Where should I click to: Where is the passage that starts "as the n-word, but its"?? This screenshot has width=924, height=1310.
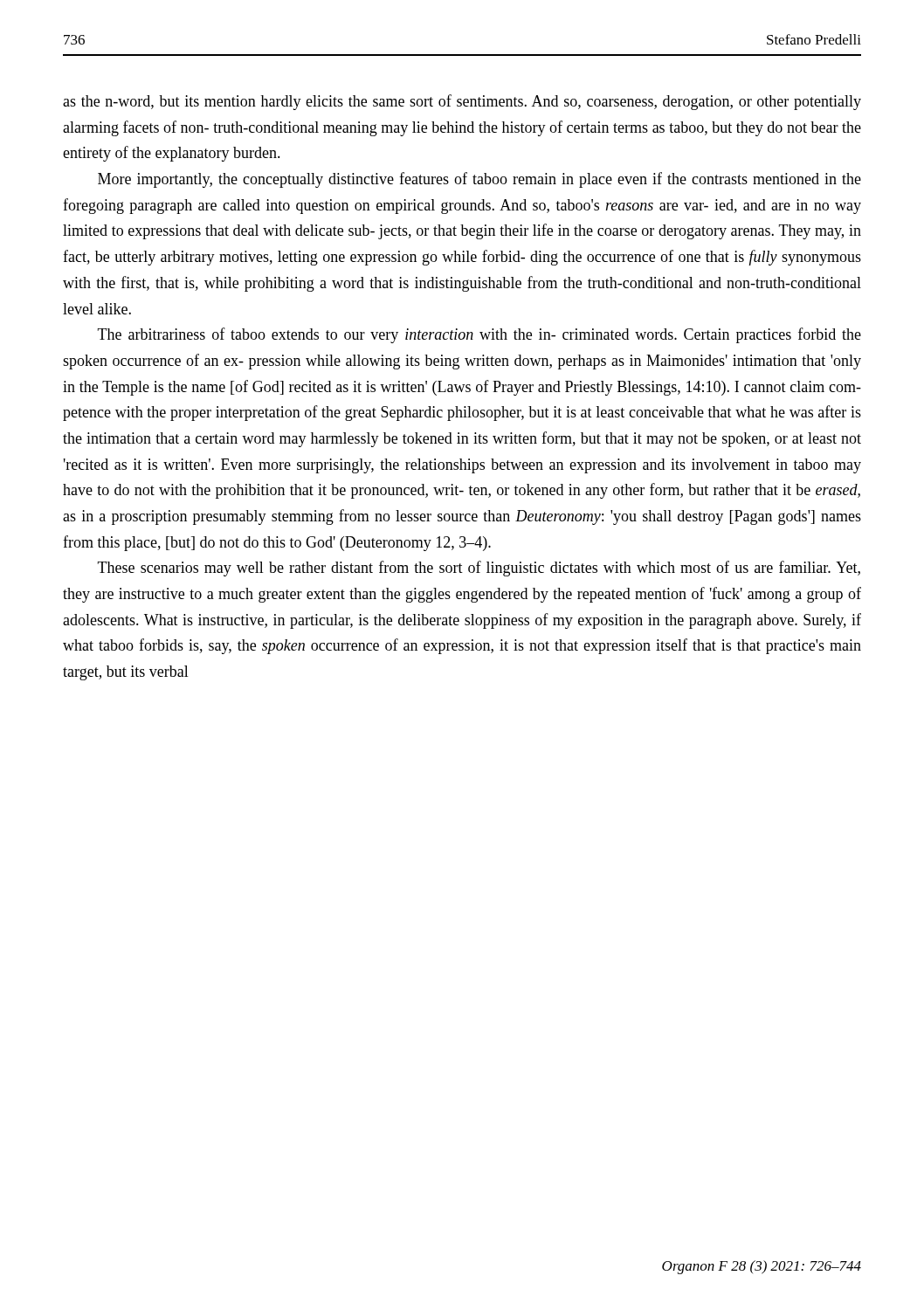462,128
